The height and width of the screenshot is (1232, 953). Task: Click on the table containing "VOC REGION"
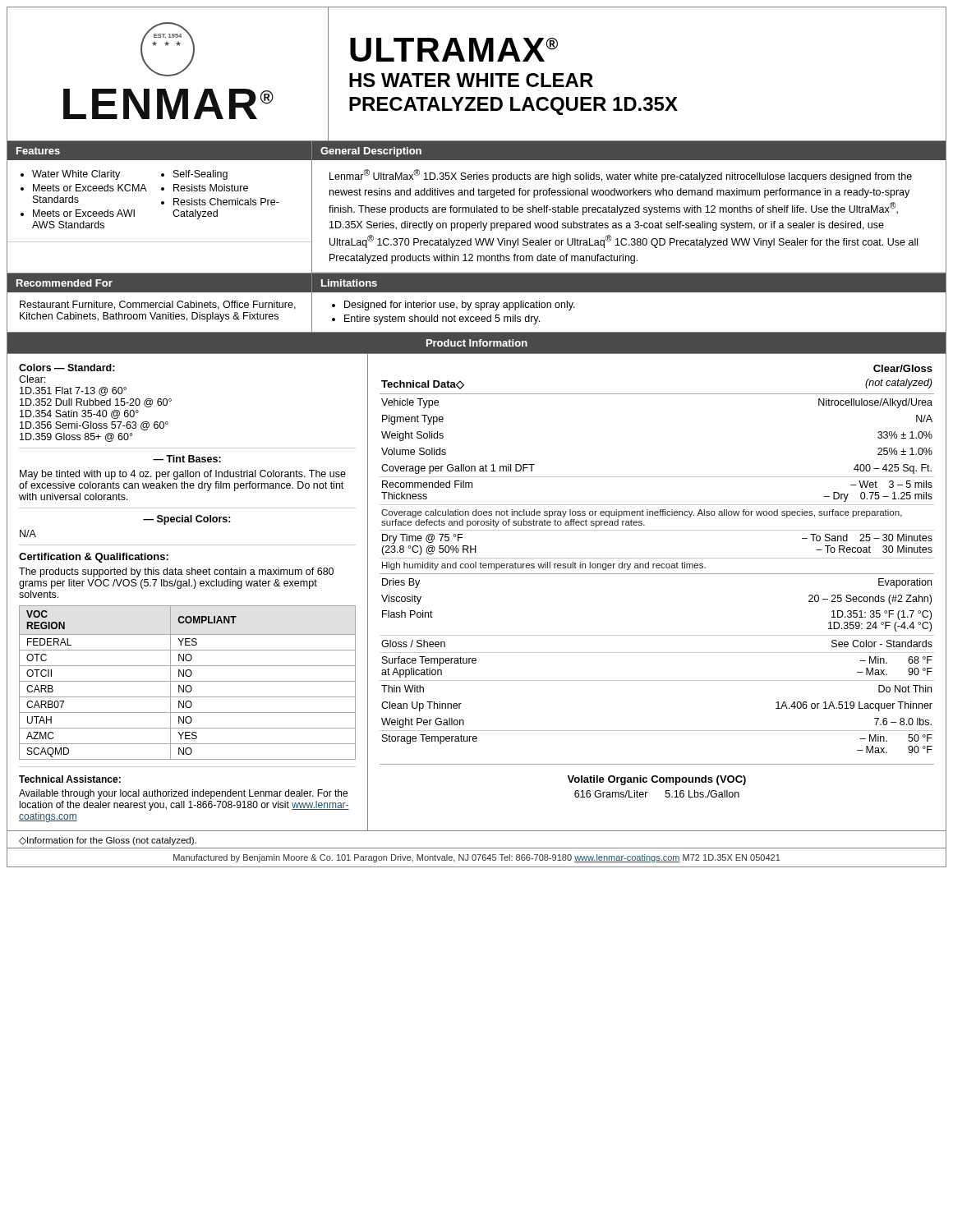(187, 683)
